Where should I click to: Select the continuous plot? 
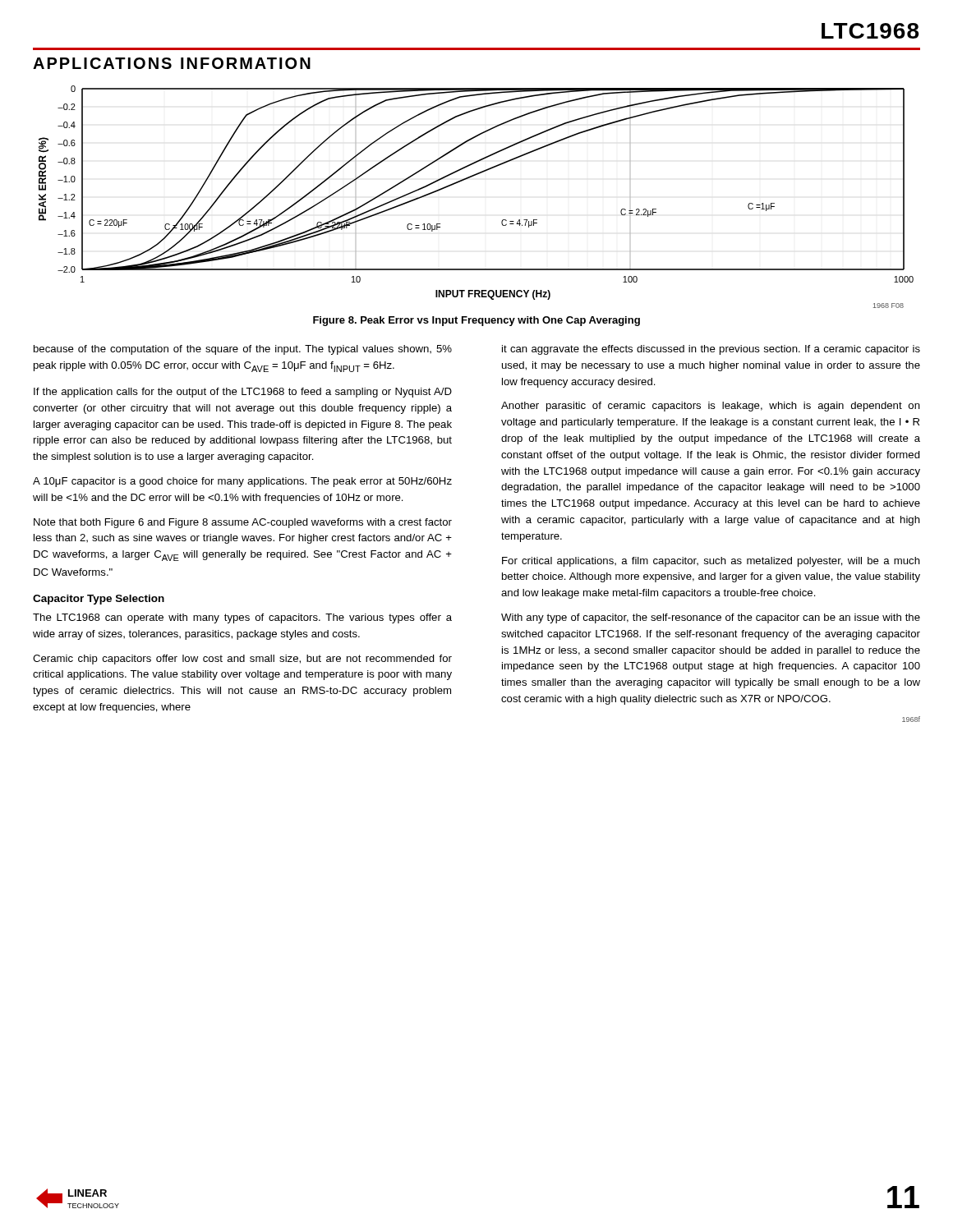tap(476, 195)
